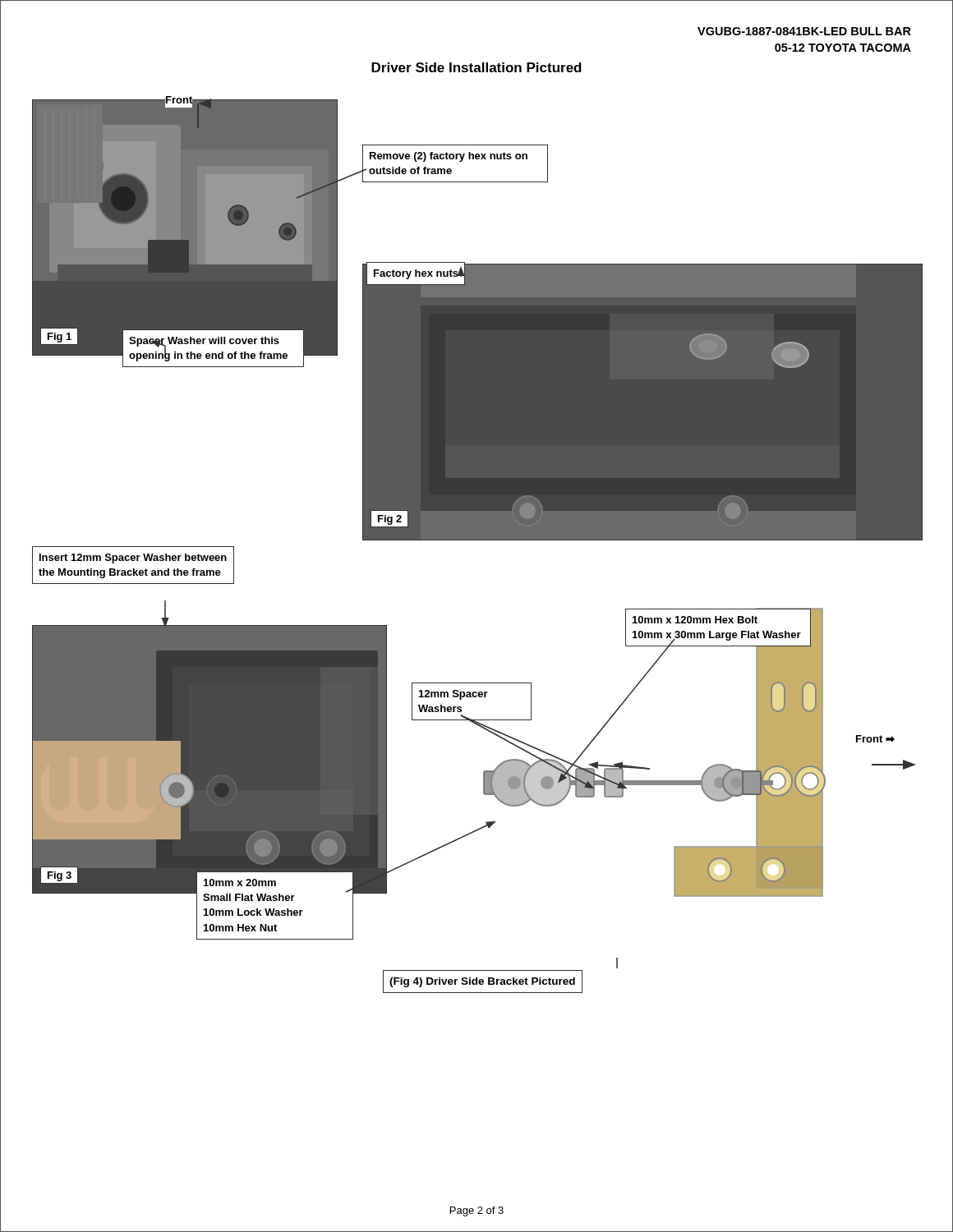Viewport: 953px width, 1232px height.
Task: Click on the caption that says "Fig 2"
Action: point(390,519)
